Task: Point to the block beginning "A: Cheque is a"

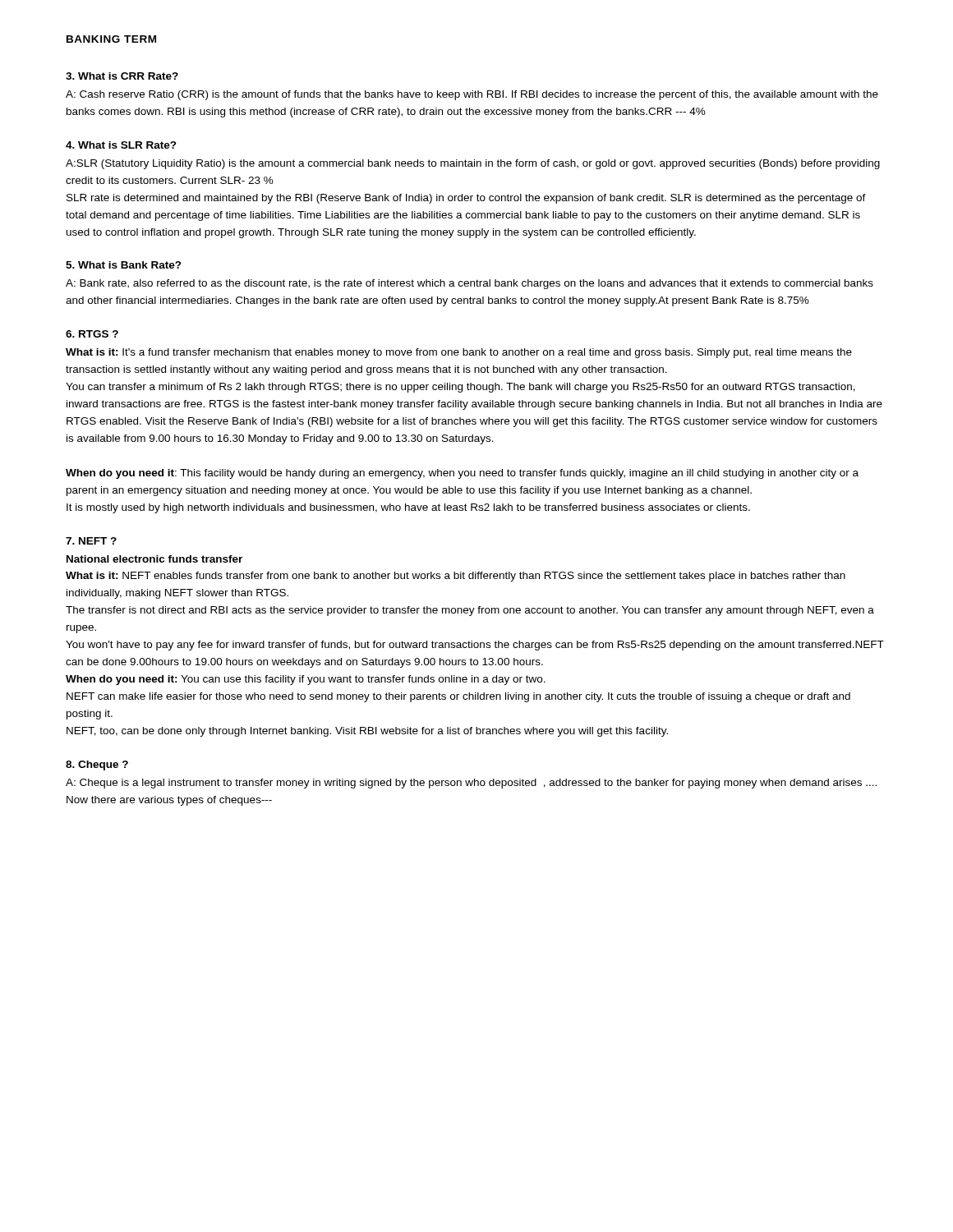Action: pos(472,791)
